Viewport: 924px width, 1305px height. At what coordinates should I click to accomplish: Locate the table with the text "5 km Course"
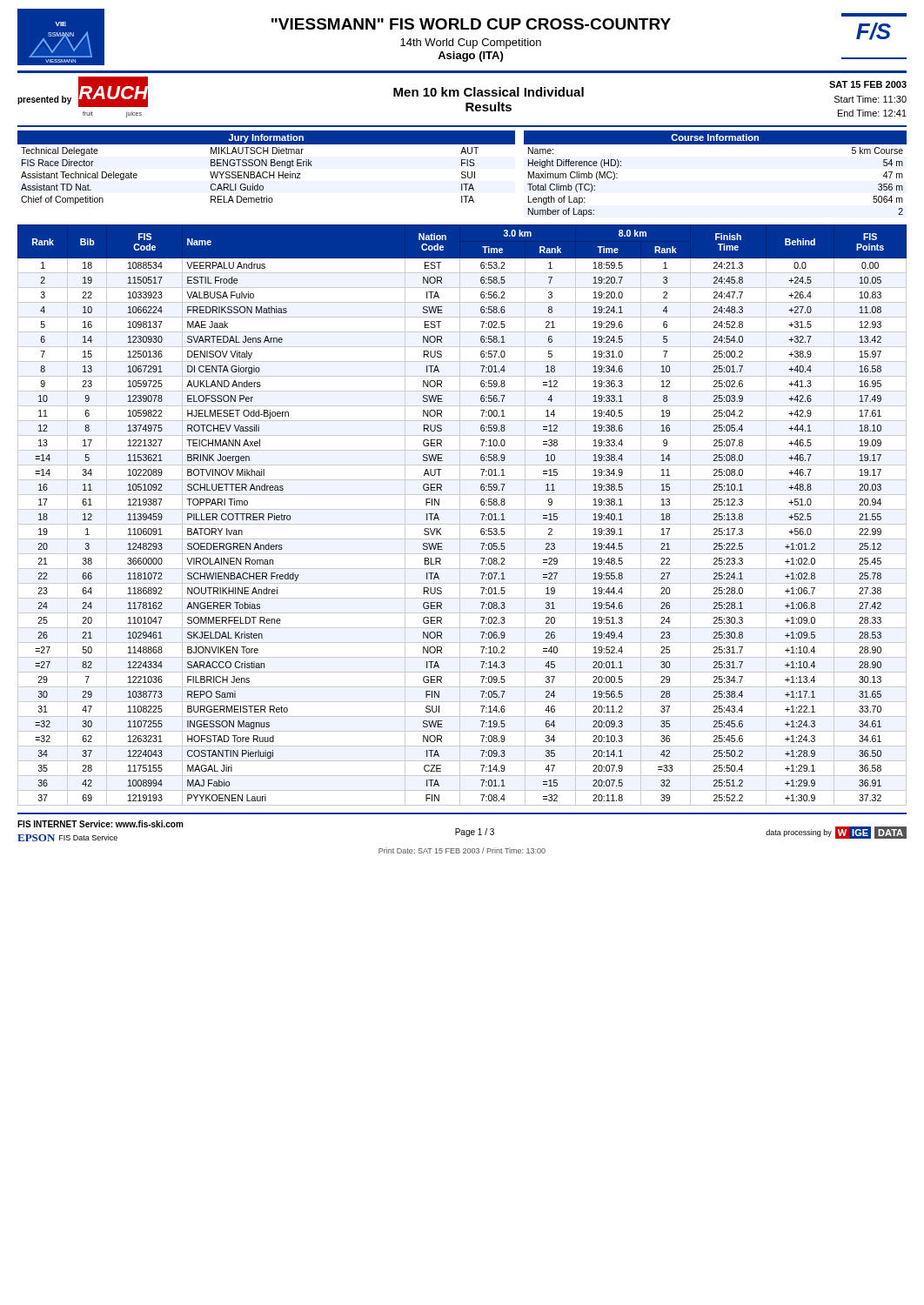[x=715, y=174]
